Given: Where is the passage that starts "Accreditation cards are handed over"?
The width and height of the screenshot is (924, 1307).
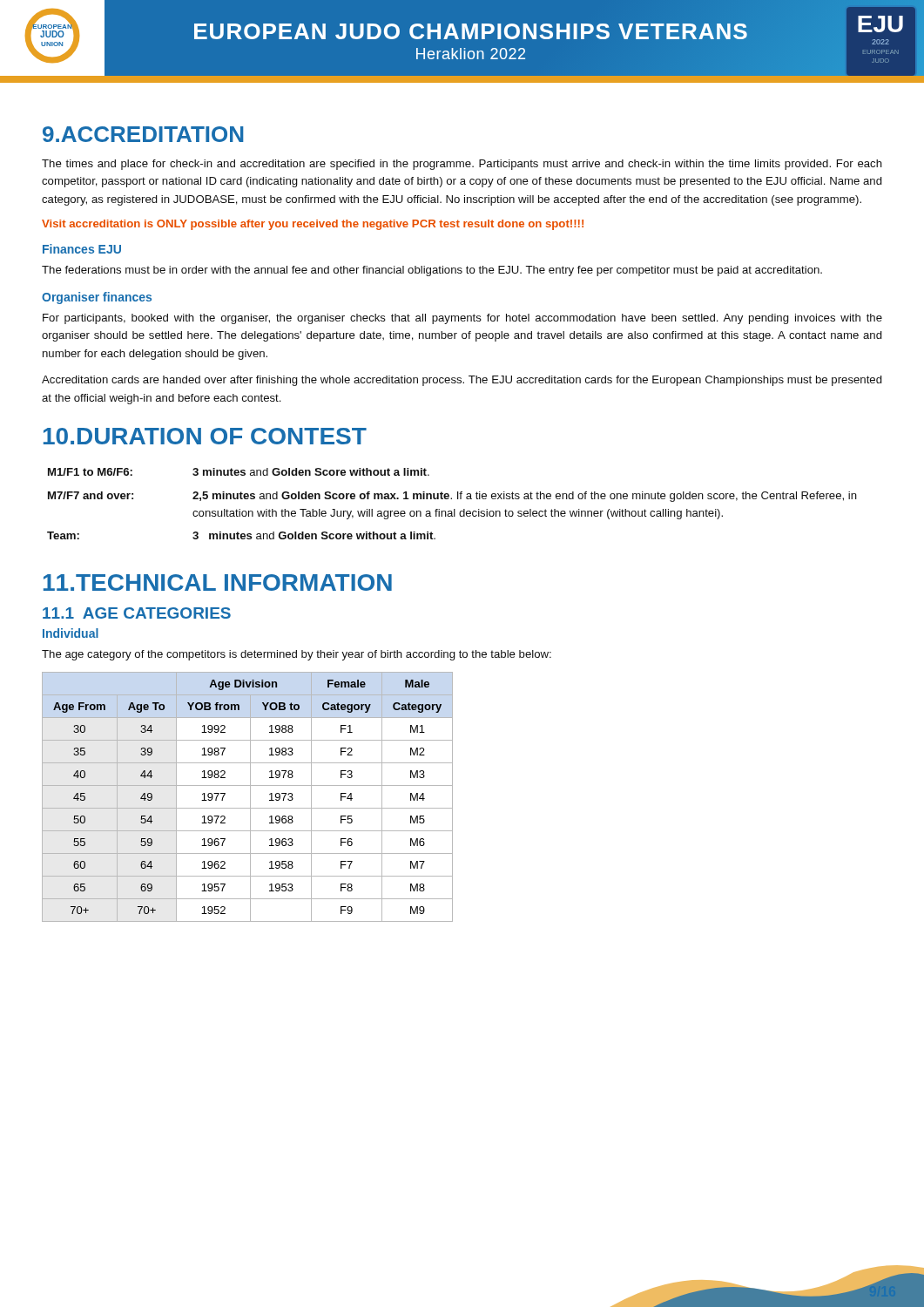Looking at the screenshot, I should pyautogui.click(x=462, y=389).
